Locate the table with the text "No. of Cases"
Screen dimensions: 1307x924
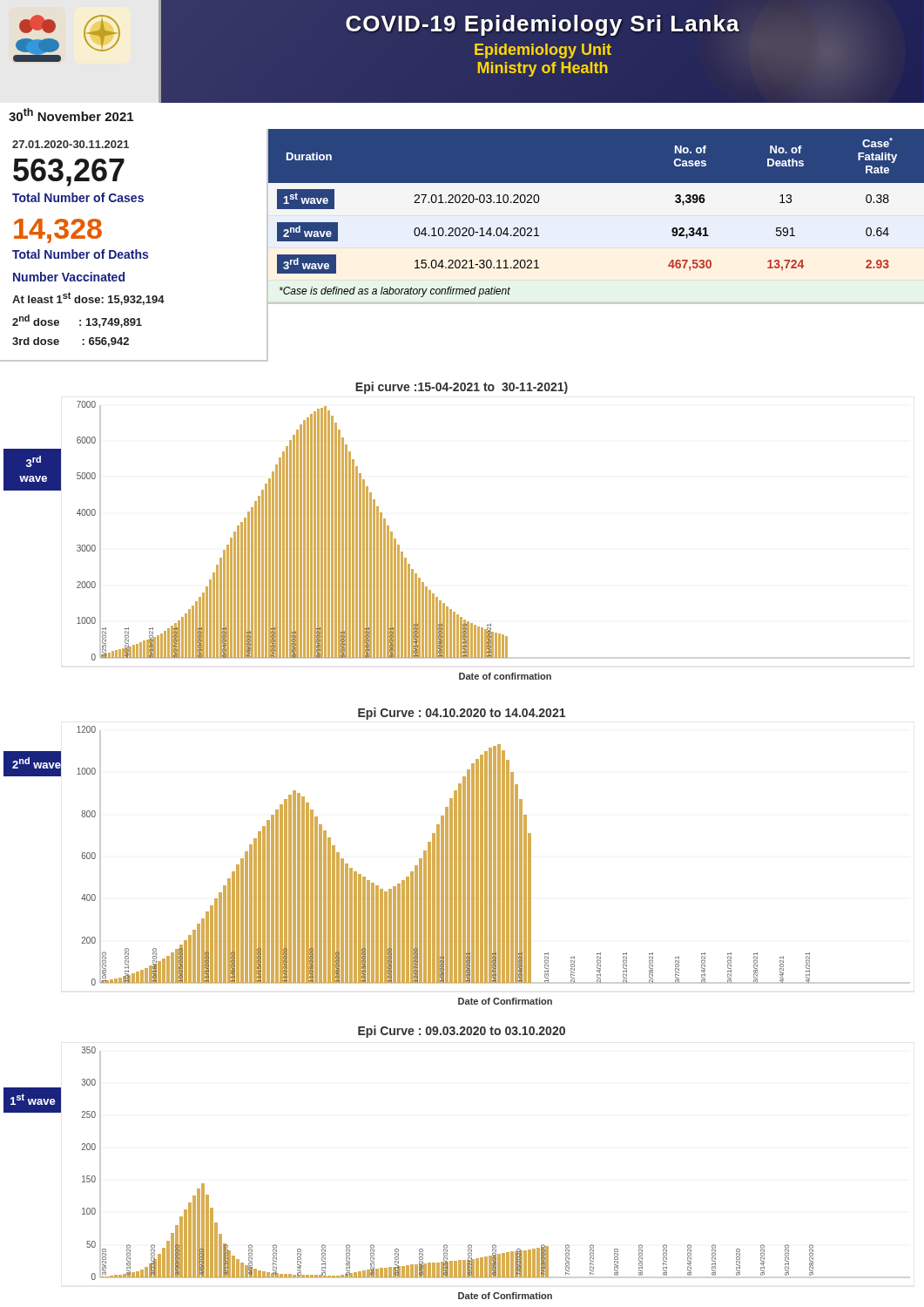coord(596,217)
